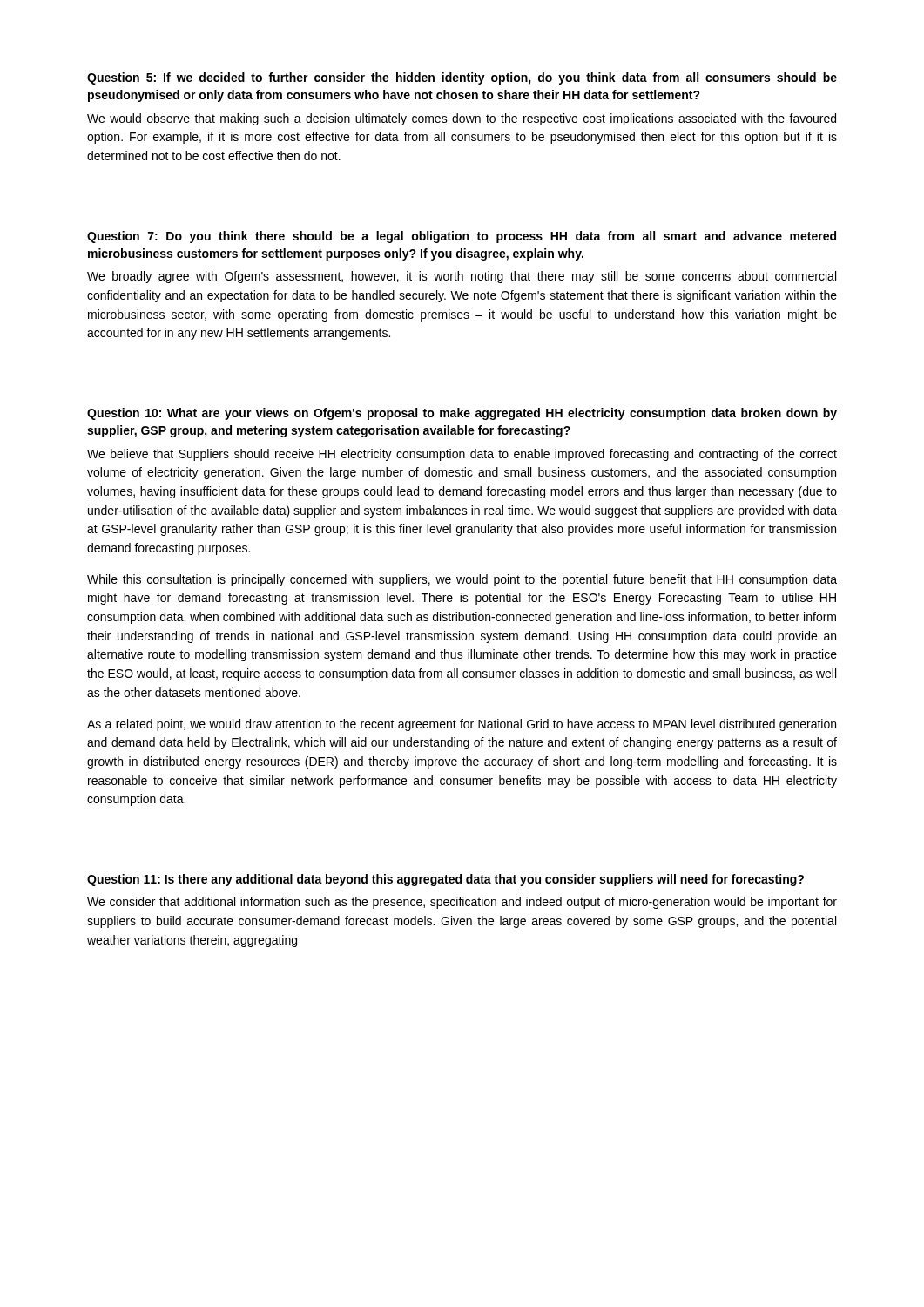Viewport: 924px width, 1307px height.
Task: Where is the section header that starts "Question 10: What are your views on"?
Action: [x=462, y=422]
